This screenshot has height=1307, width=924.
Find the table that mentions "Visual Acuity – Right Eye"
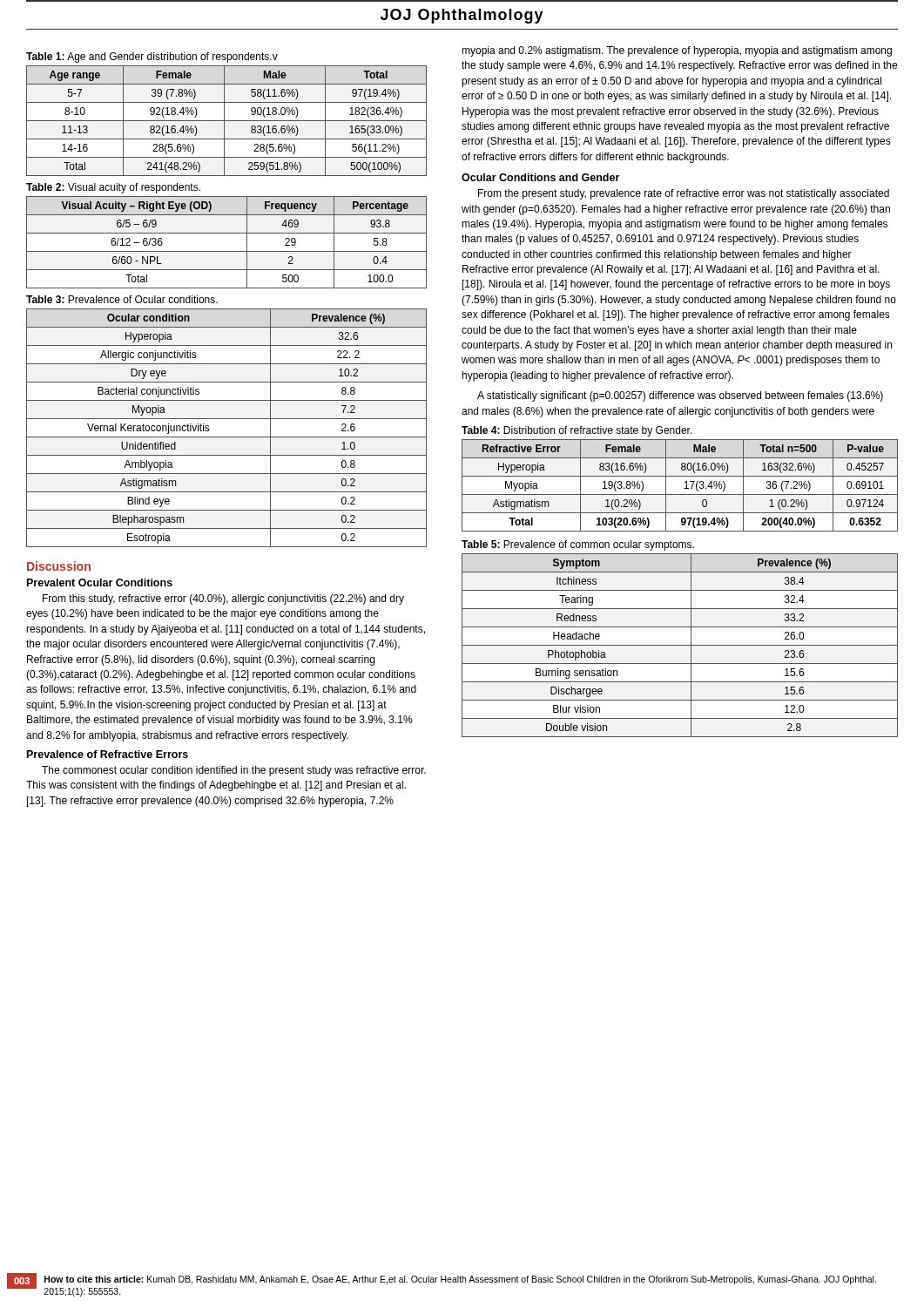226,242
